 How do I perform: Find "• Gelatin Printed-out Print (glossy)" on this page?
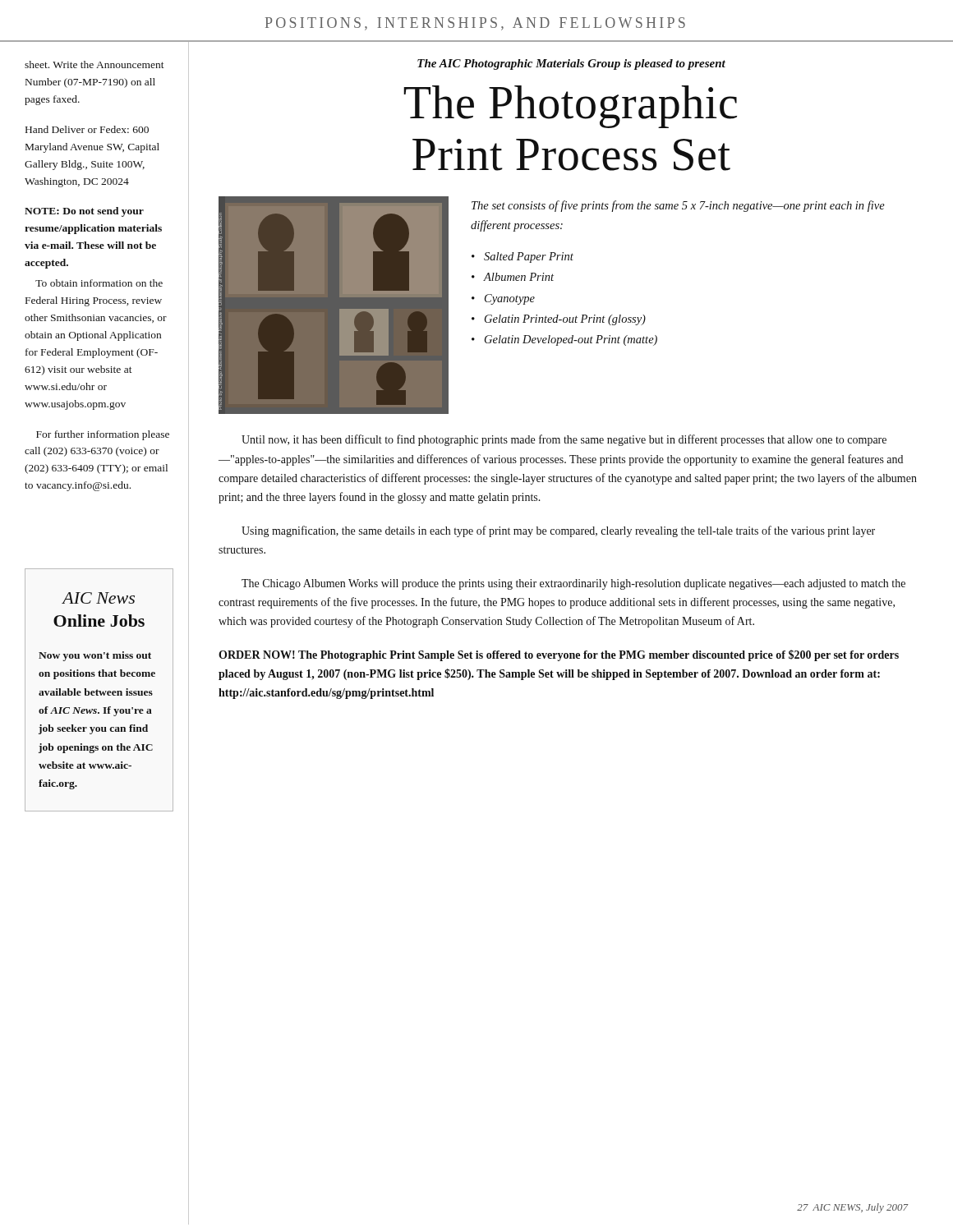(558, 319)
